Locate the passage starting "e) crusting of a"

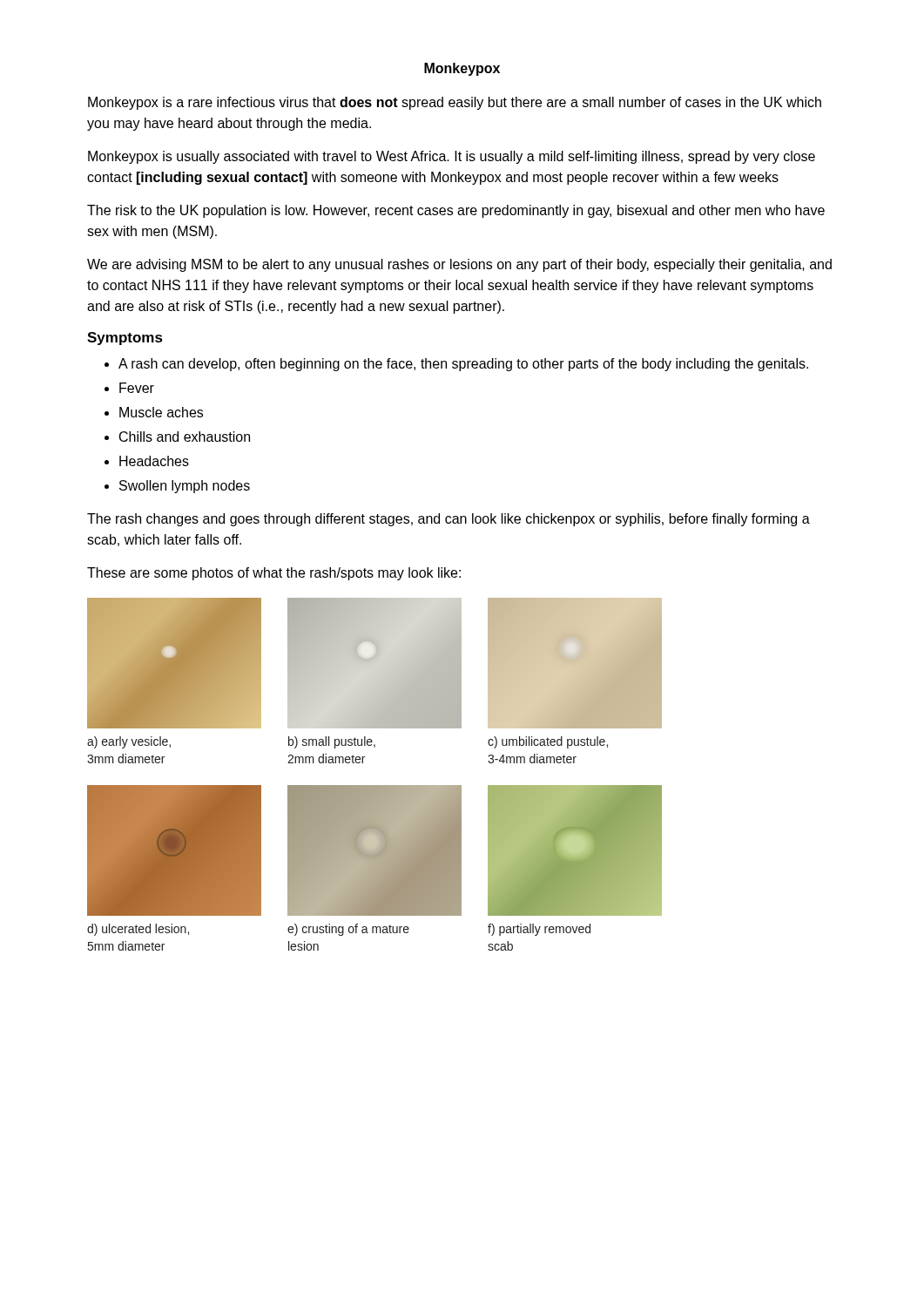[x=348, y=938]
